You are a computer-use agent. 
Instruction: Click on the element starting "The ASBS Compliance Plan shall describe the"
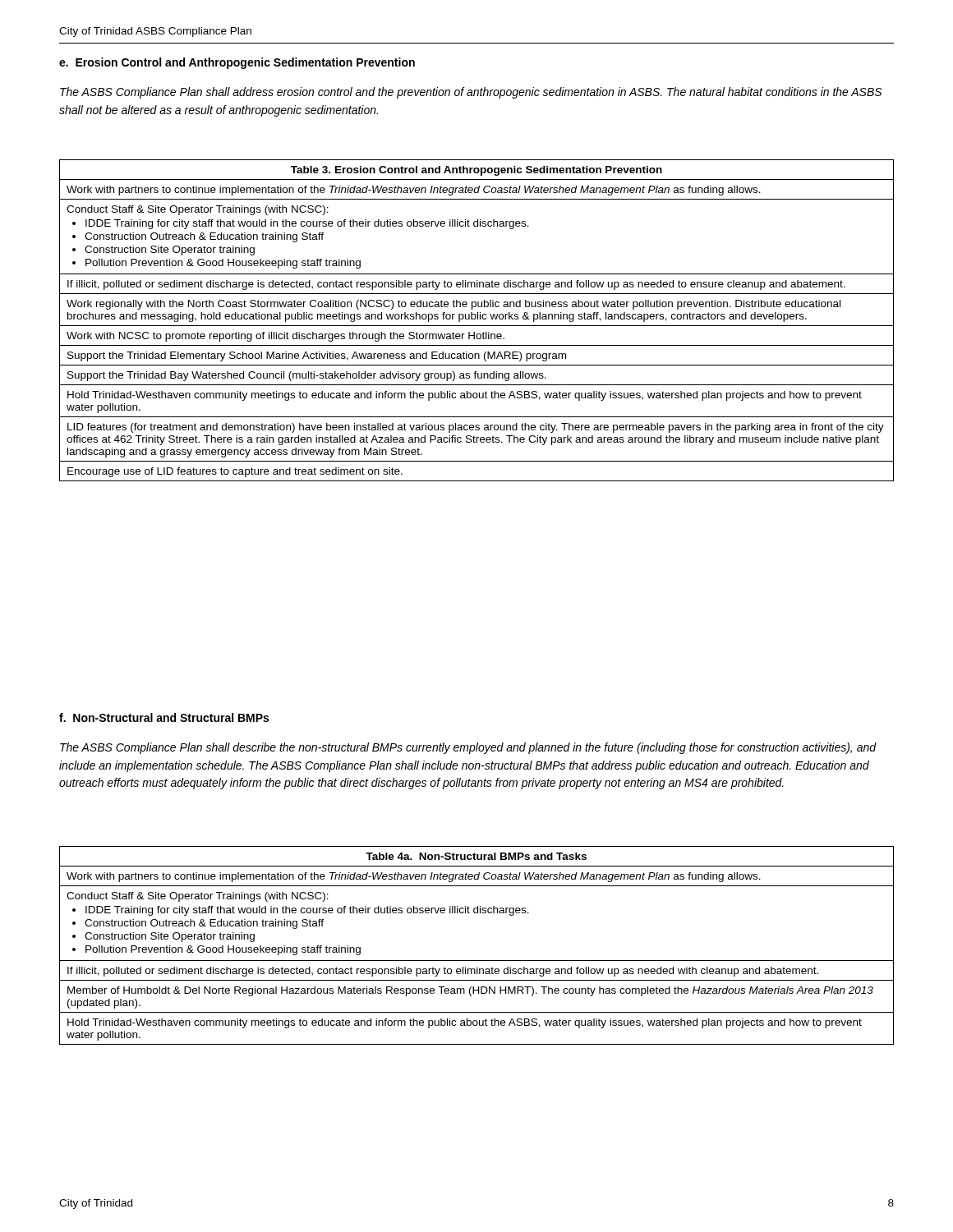476,766
